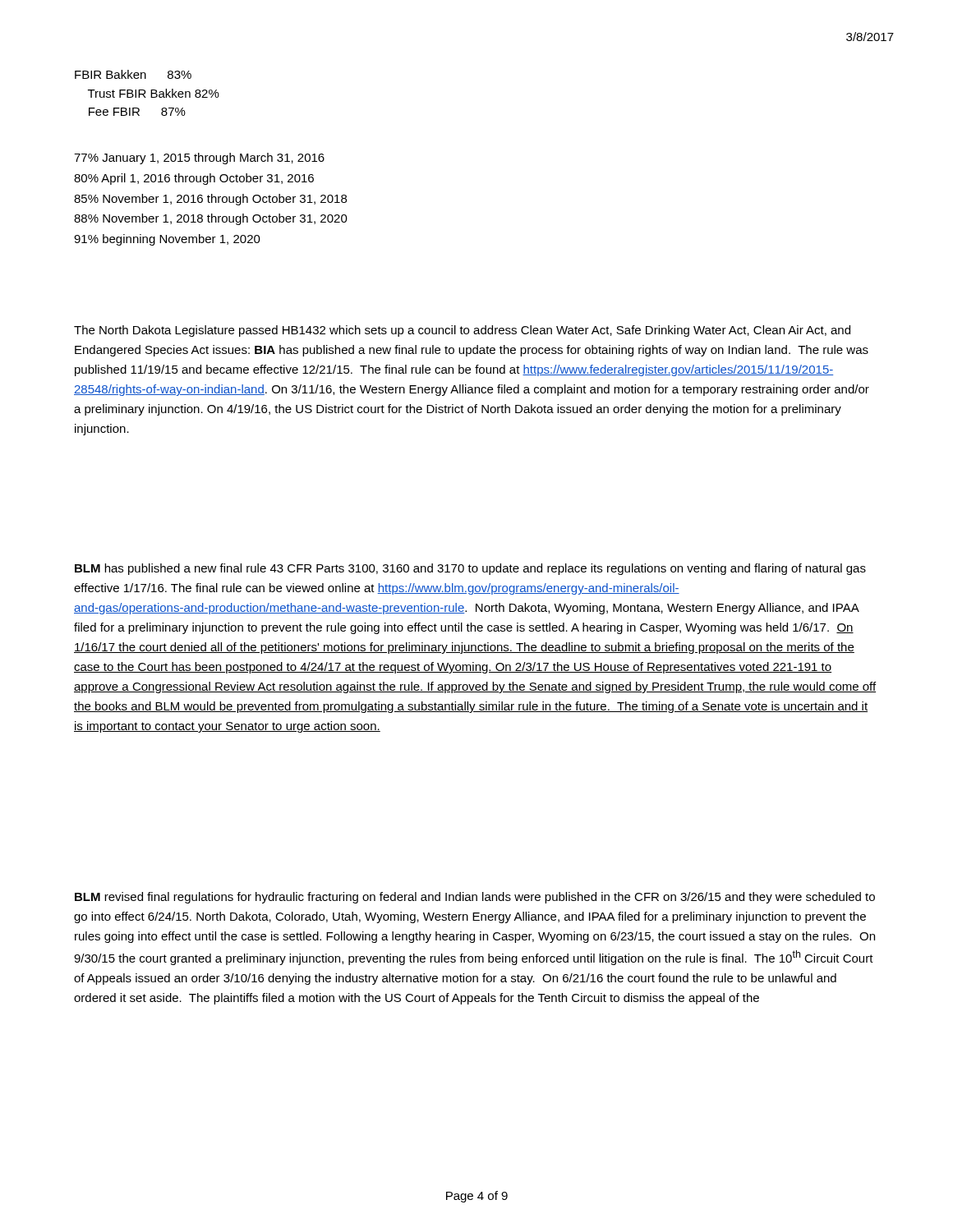
Task: Select the region starting "BLM revised final regulations"
Action: click(x=475, y=947)
